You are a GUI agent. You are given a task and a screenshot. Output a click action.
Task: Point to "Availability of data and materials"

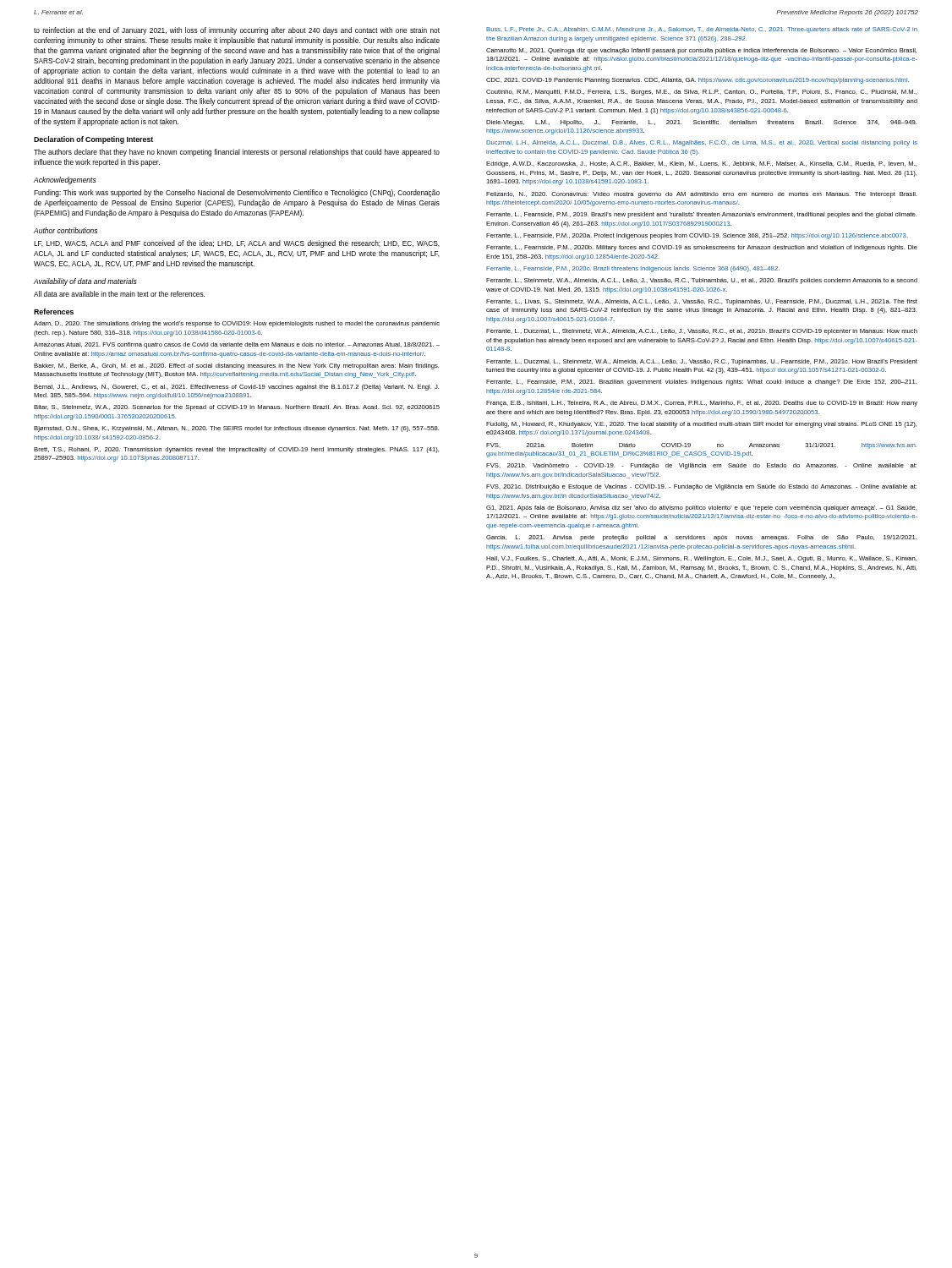[85, 282]
